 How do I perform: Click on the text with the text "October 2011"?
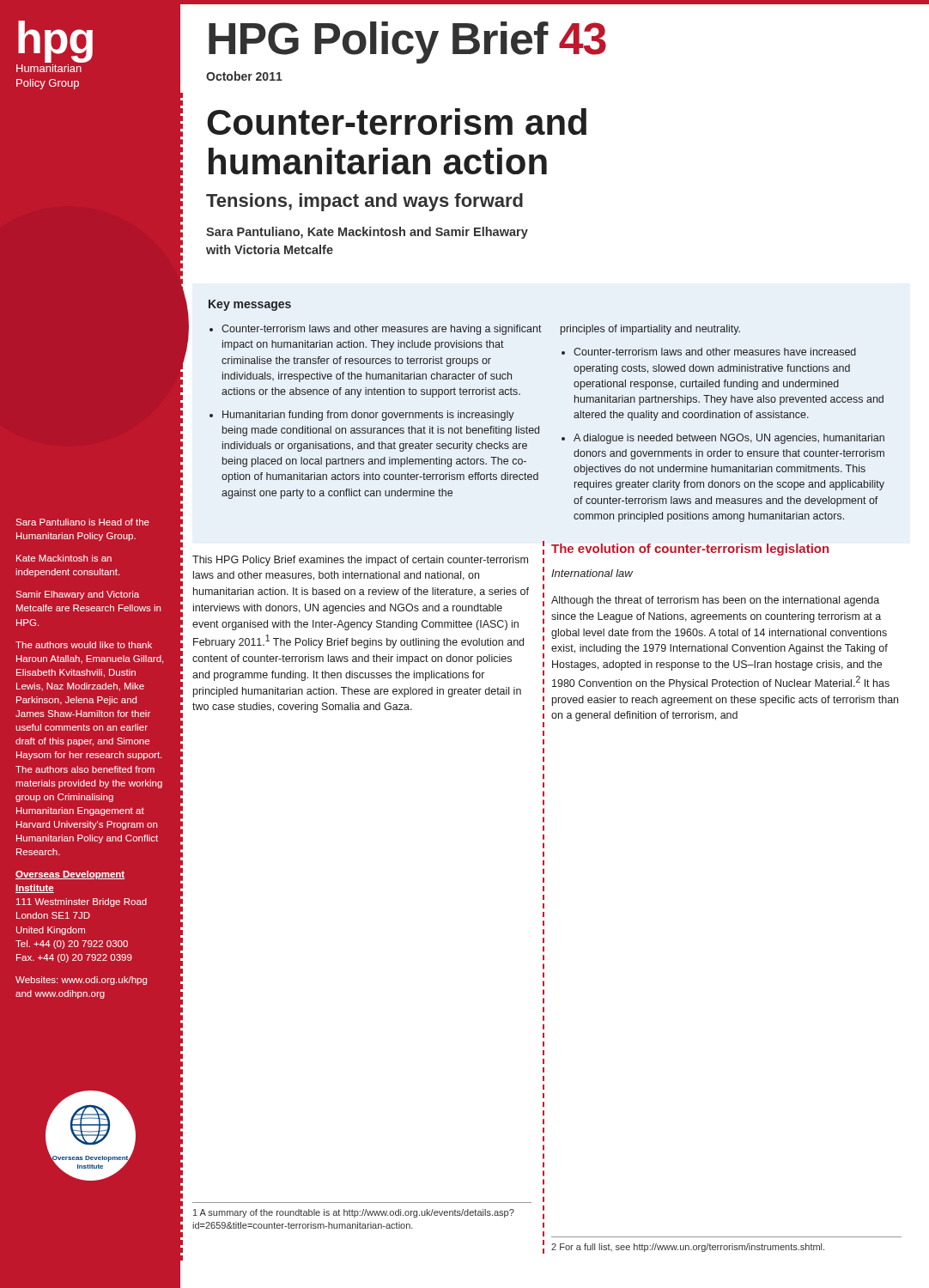pyautogui.click(x=244, y=76)
